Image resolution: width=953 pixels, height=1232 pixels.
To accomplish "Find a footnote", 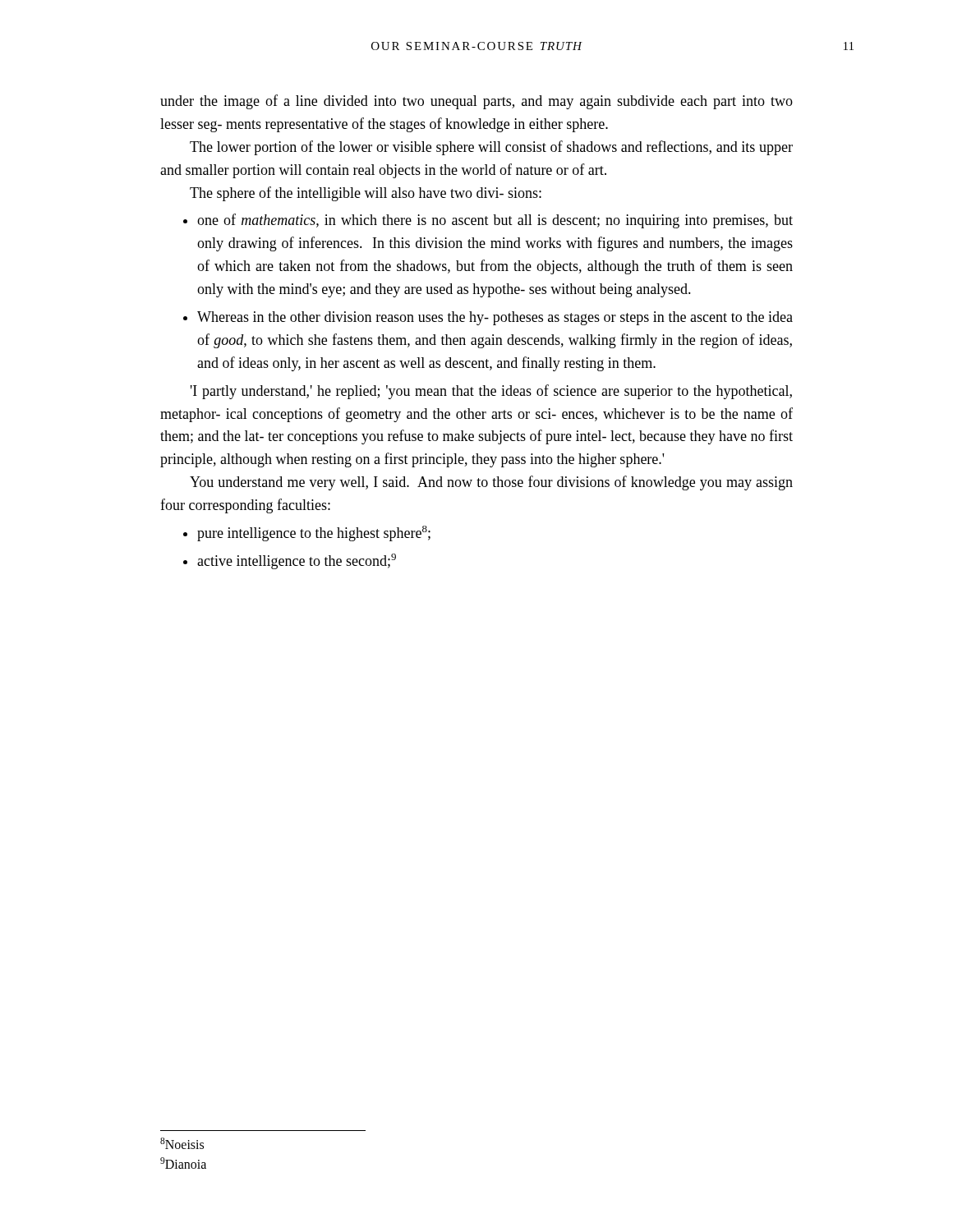I will [263, 1155].
